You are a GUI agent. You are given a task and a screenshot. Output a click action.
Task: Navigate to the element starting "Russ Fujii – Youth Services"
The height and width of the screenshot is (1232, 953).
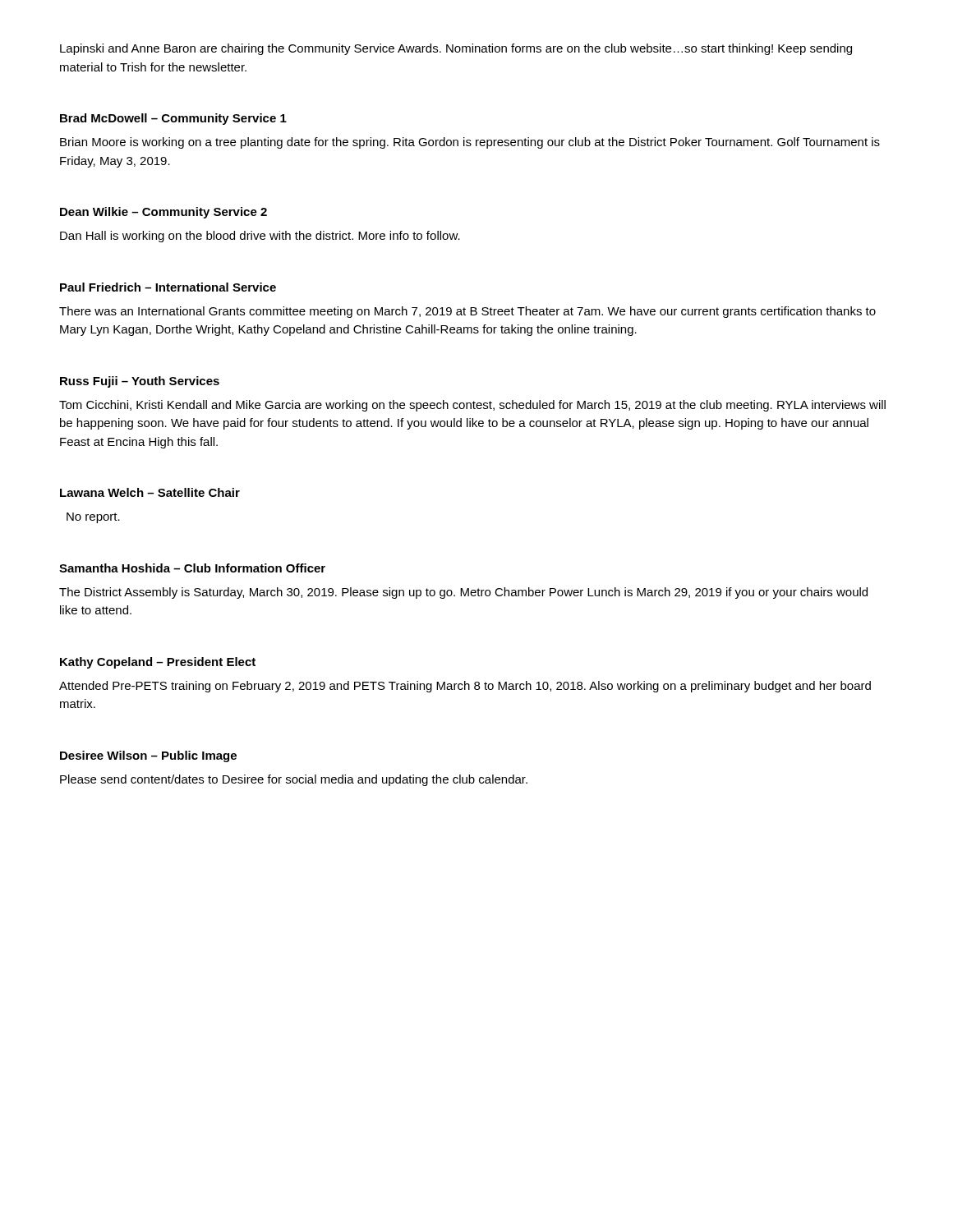tap(139, 380)
